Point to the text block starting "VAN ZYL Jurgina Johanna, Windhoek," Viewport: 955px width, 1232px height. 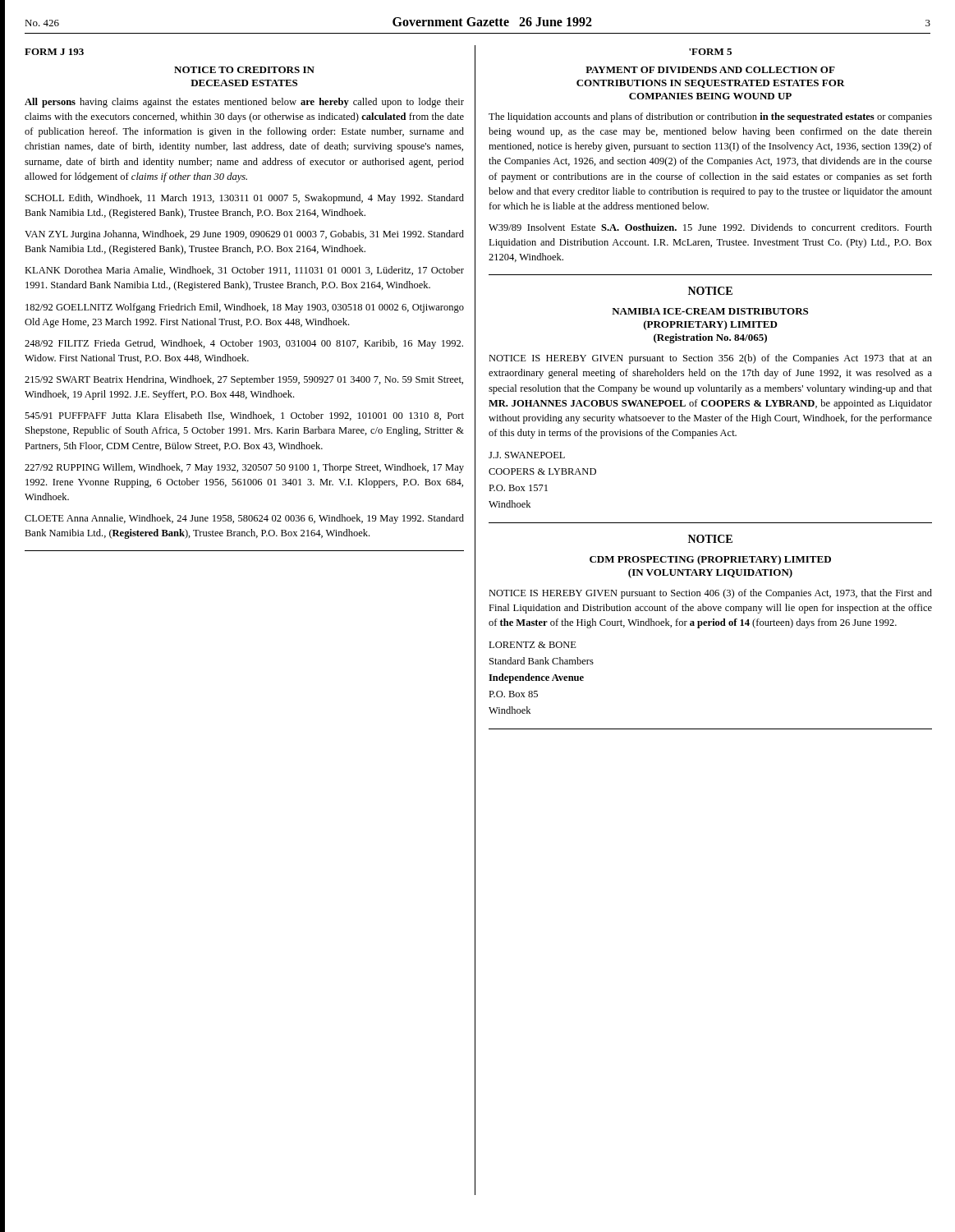(x=244, y=242)
